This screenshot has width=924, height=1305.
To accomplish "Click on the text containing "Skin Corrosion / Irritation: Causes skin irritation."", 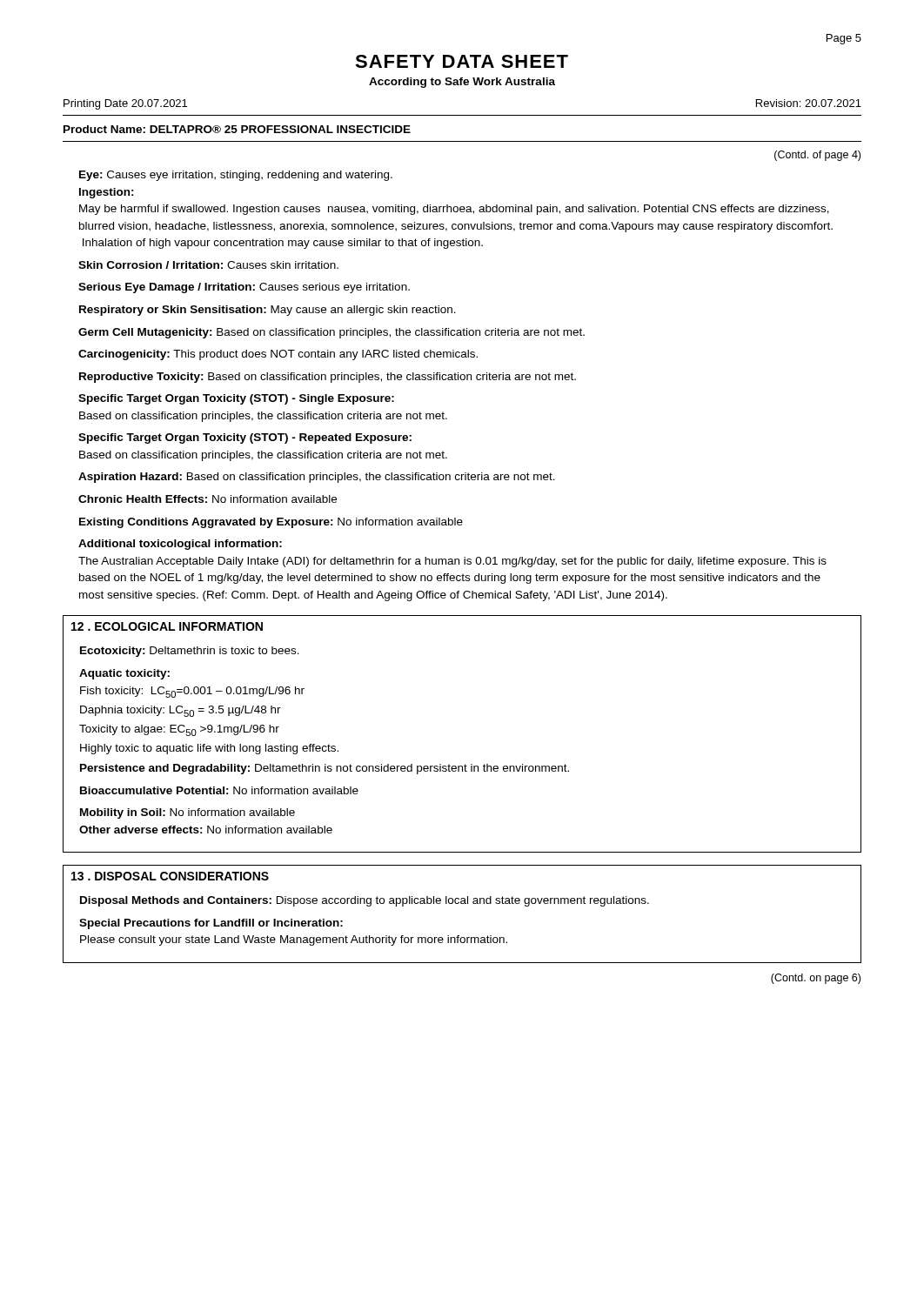I will 209,265.
